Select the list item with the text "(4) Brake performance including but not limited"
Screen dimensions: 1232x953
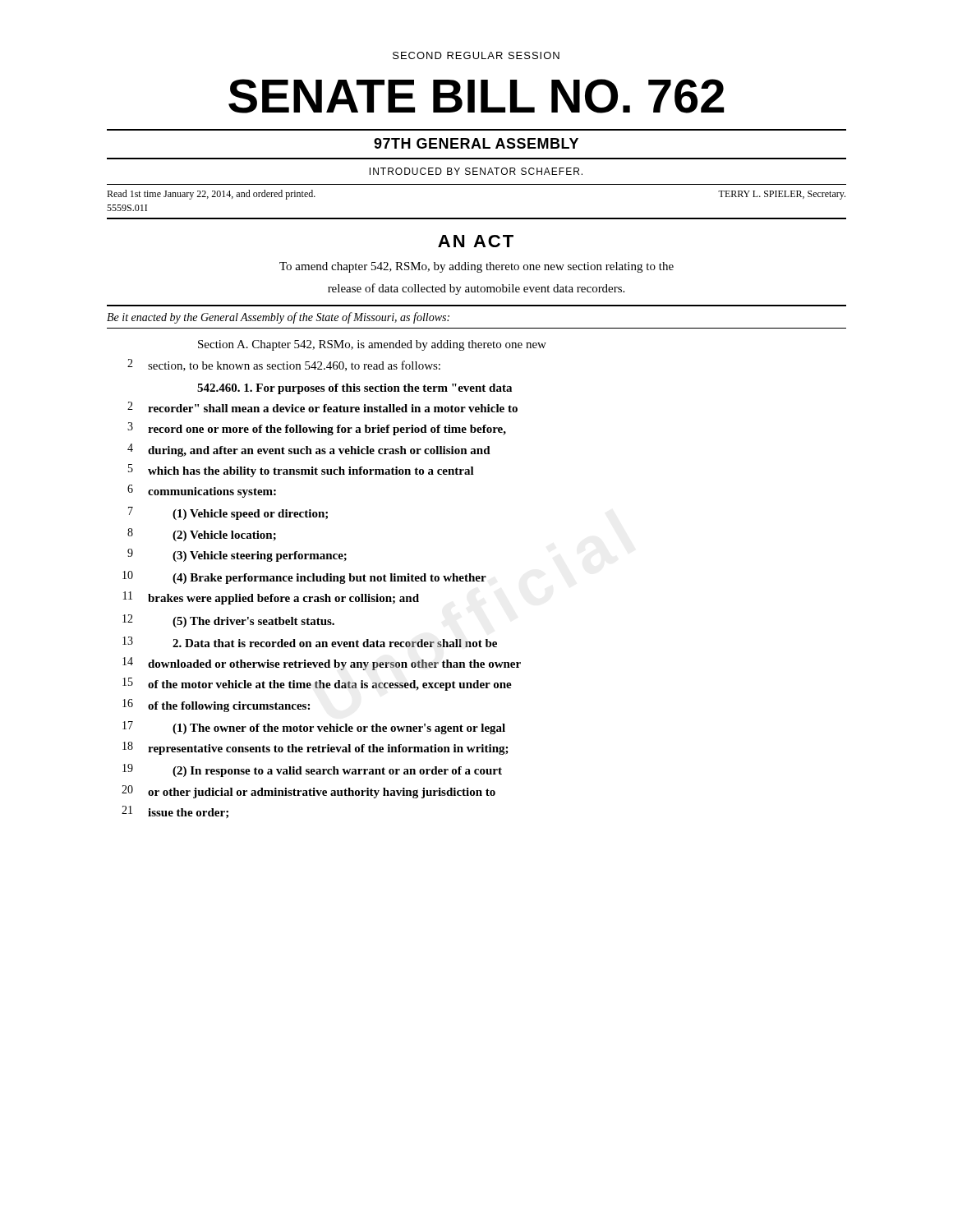click(329, 577)
